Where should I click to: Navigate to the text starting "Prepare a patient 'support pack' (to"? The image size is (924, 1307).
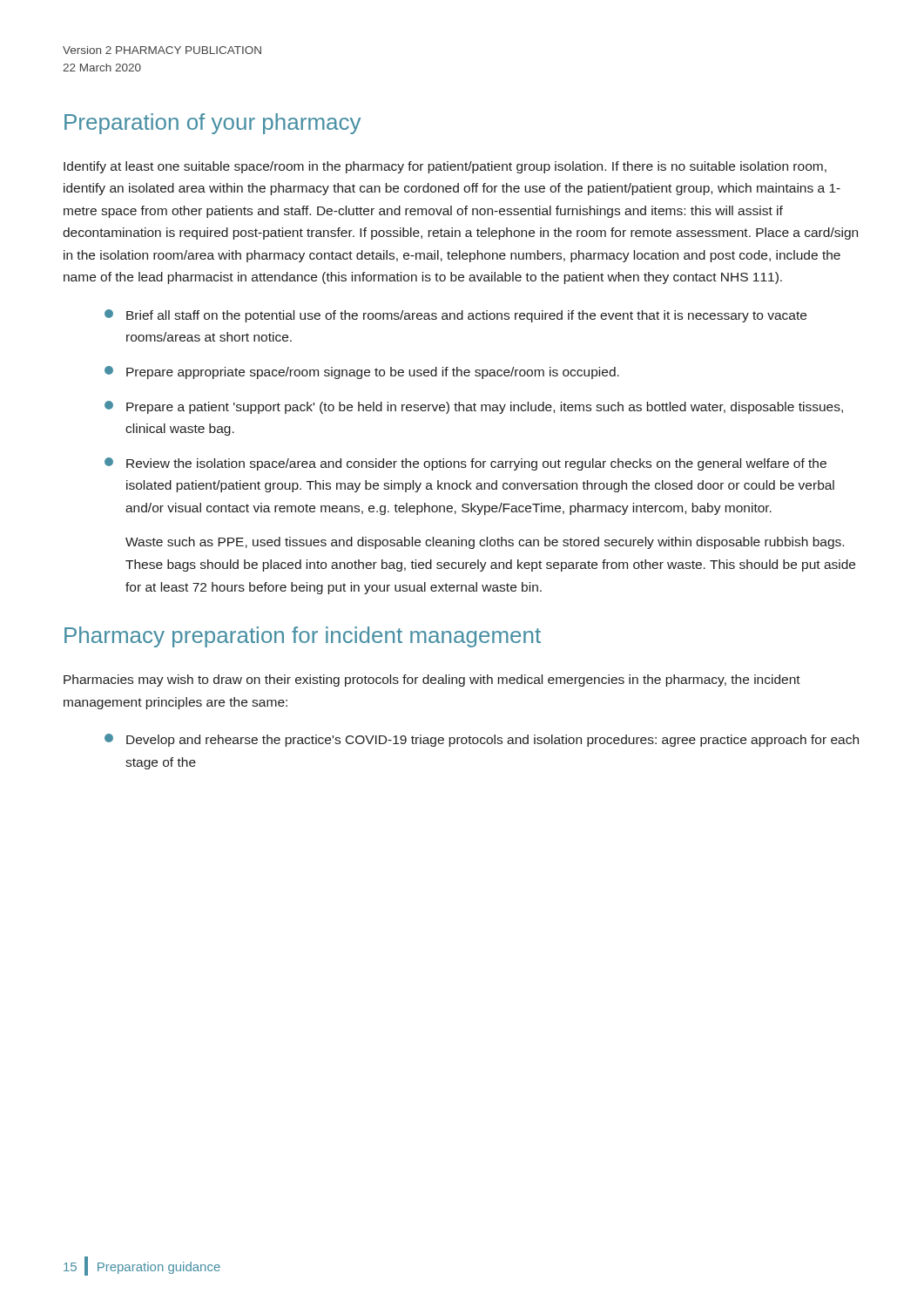pos(483,418)
